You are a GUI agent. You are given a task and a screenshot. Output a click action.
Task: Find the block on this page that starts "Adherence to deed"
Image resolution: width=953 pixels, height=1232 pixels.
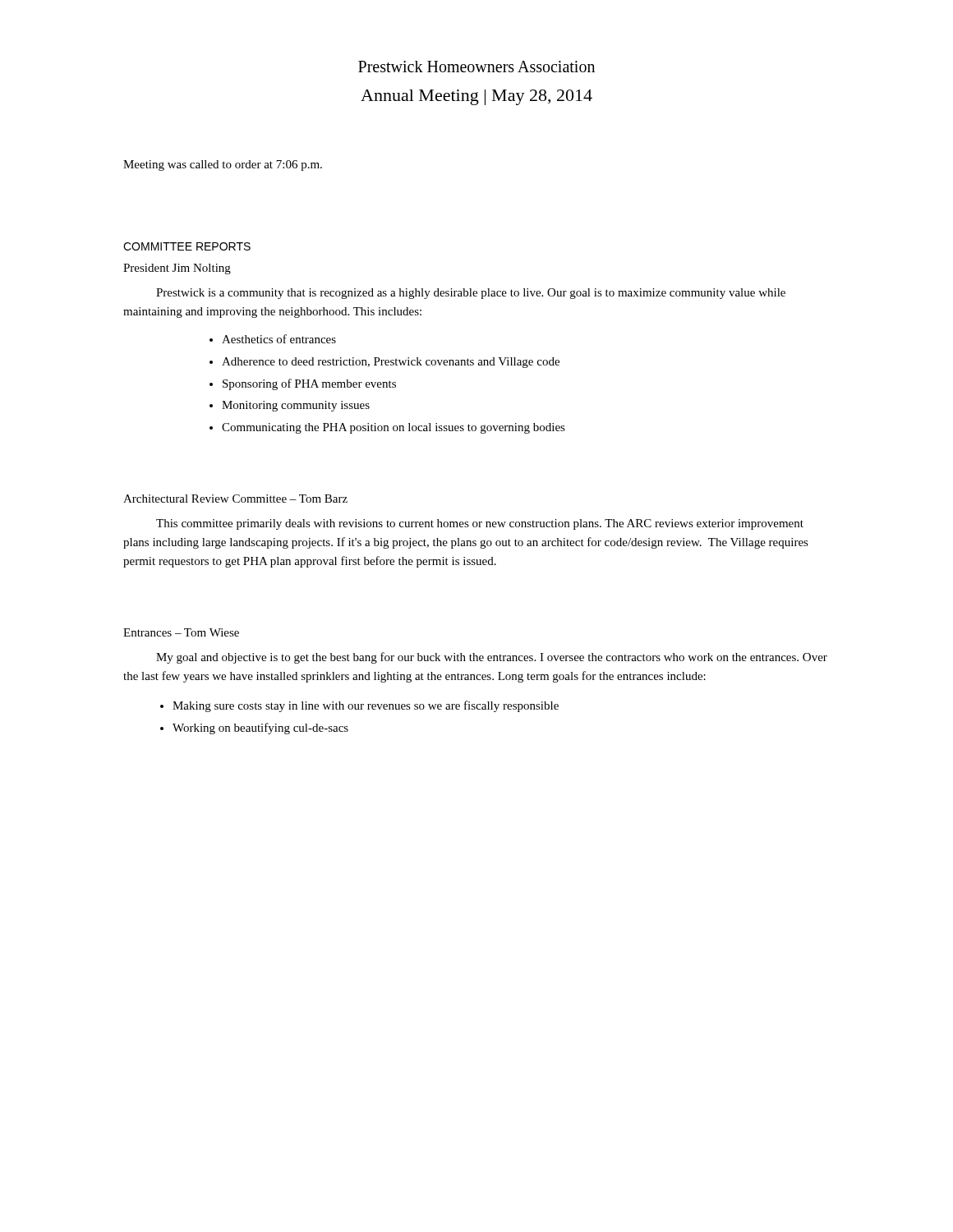coord(391,361)
